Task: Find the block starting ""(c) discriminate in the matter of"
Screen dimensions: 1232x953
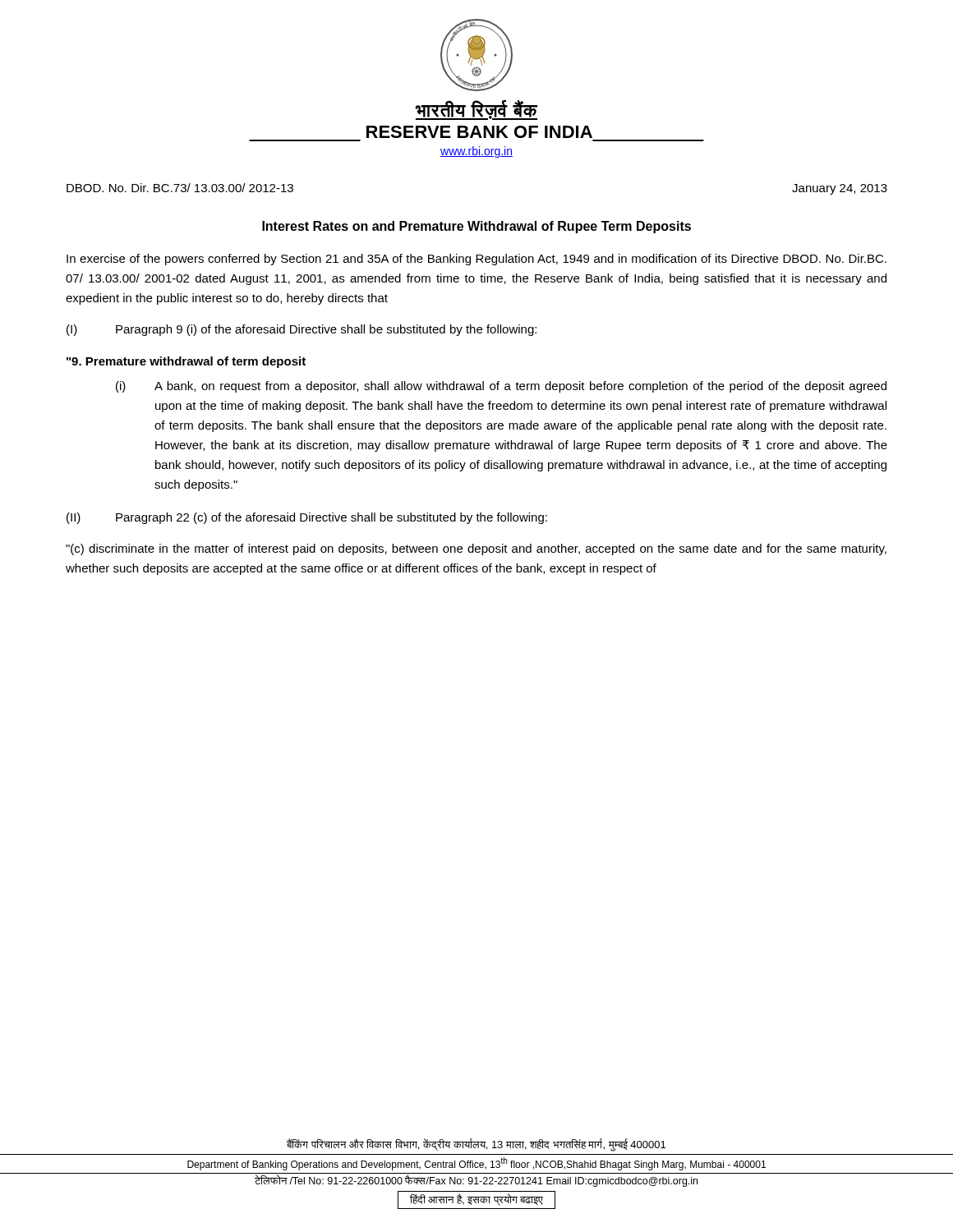Action: tap(476, 558)
